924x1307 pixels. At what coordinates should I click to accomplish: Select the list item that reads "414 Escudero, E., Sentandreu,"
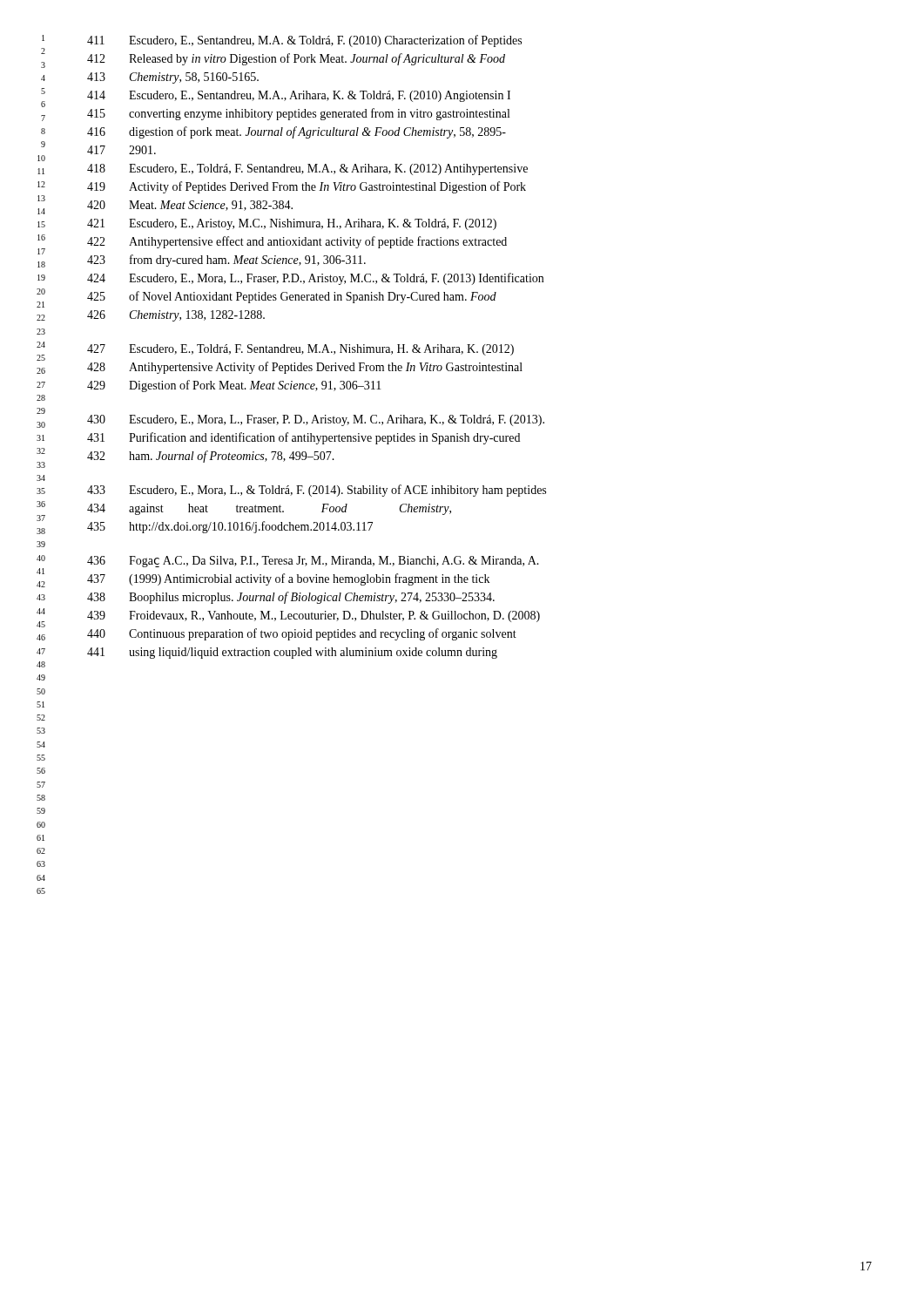[479, 95]
